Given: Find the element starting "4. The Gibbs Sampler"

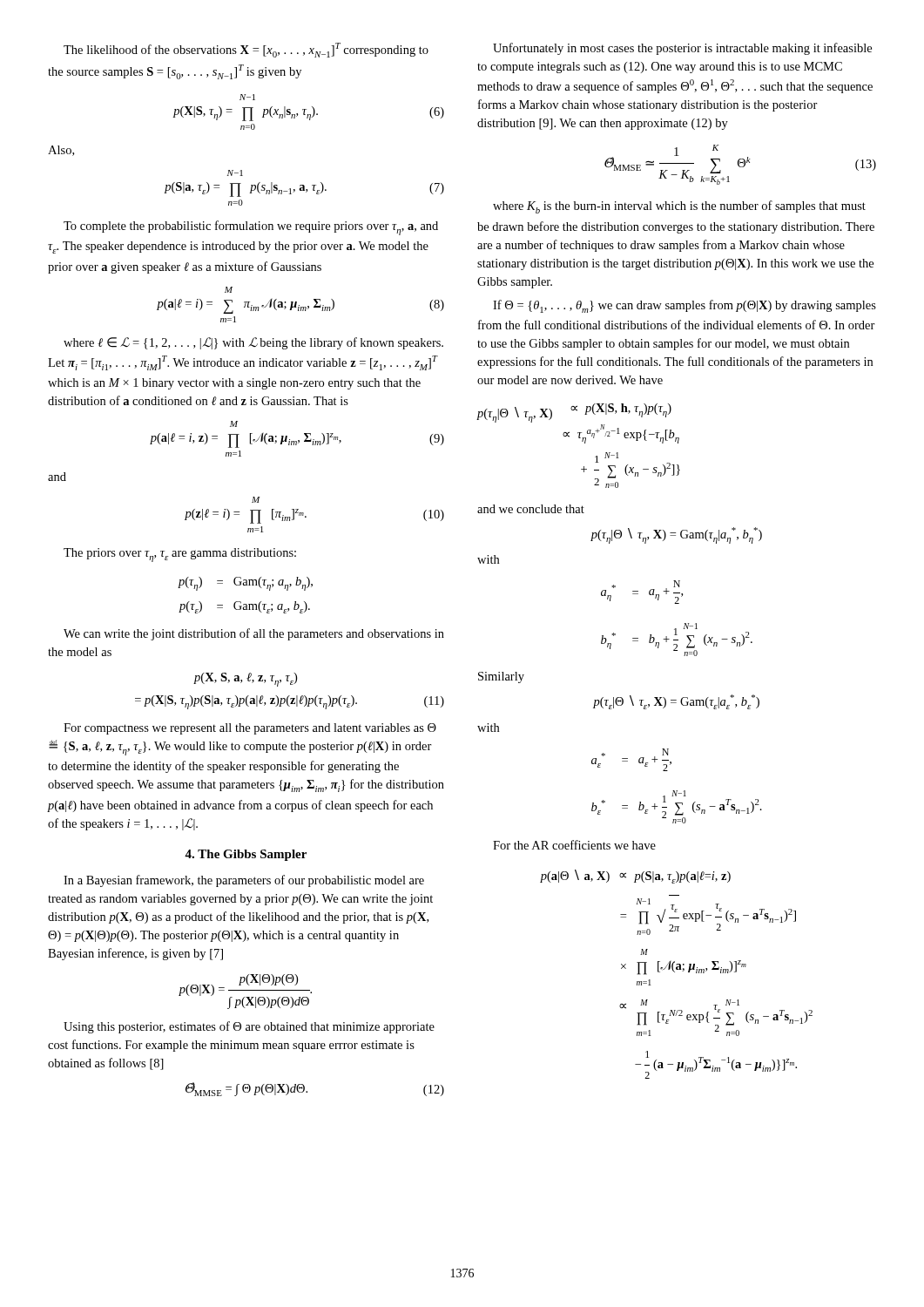Looking at the screenshot, I should pos(246,854).
